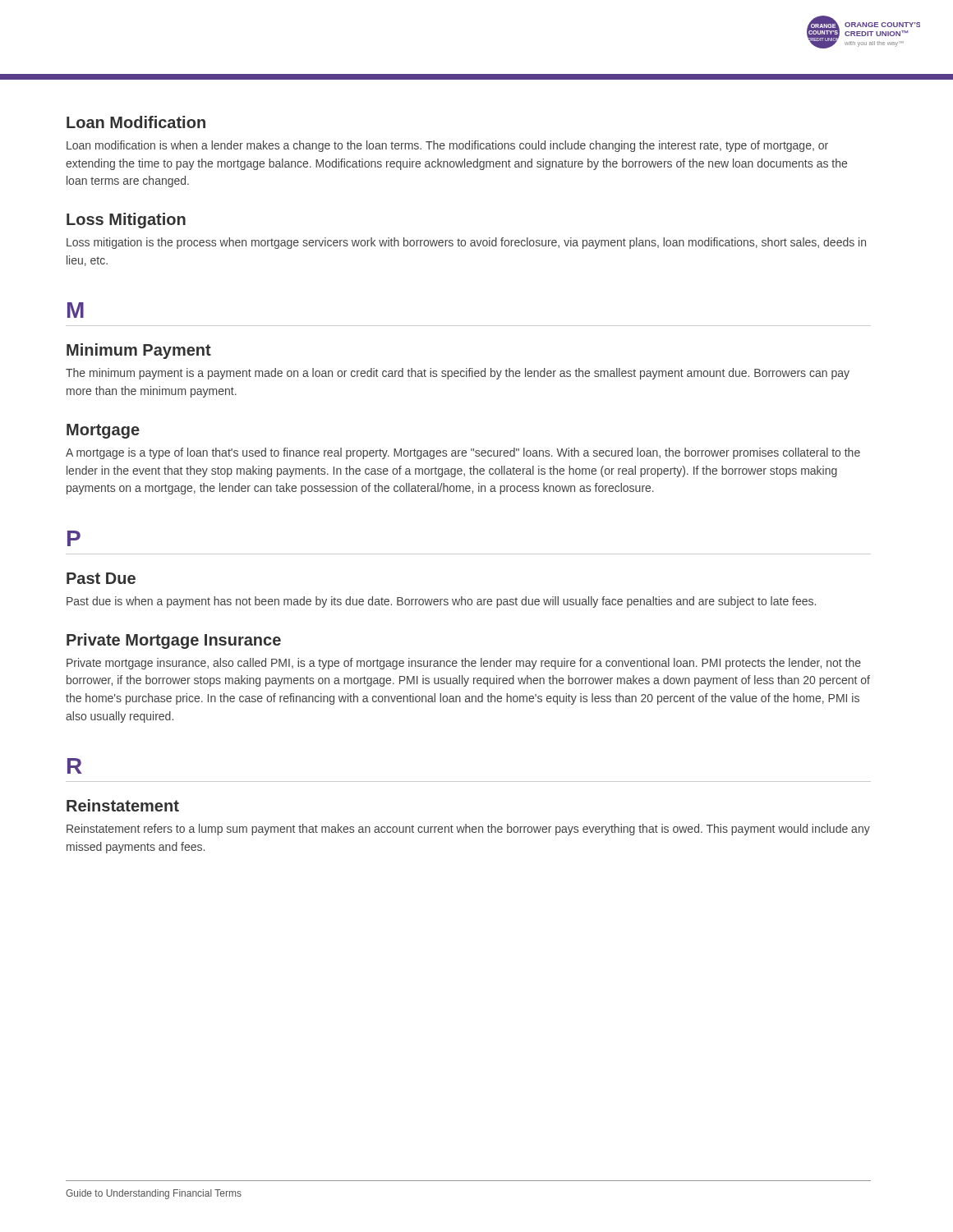Viewport: 953px width, 1232px height.
Task: Find the block on this page that starts "Loan modification is when"
Action: coord(457,163)
